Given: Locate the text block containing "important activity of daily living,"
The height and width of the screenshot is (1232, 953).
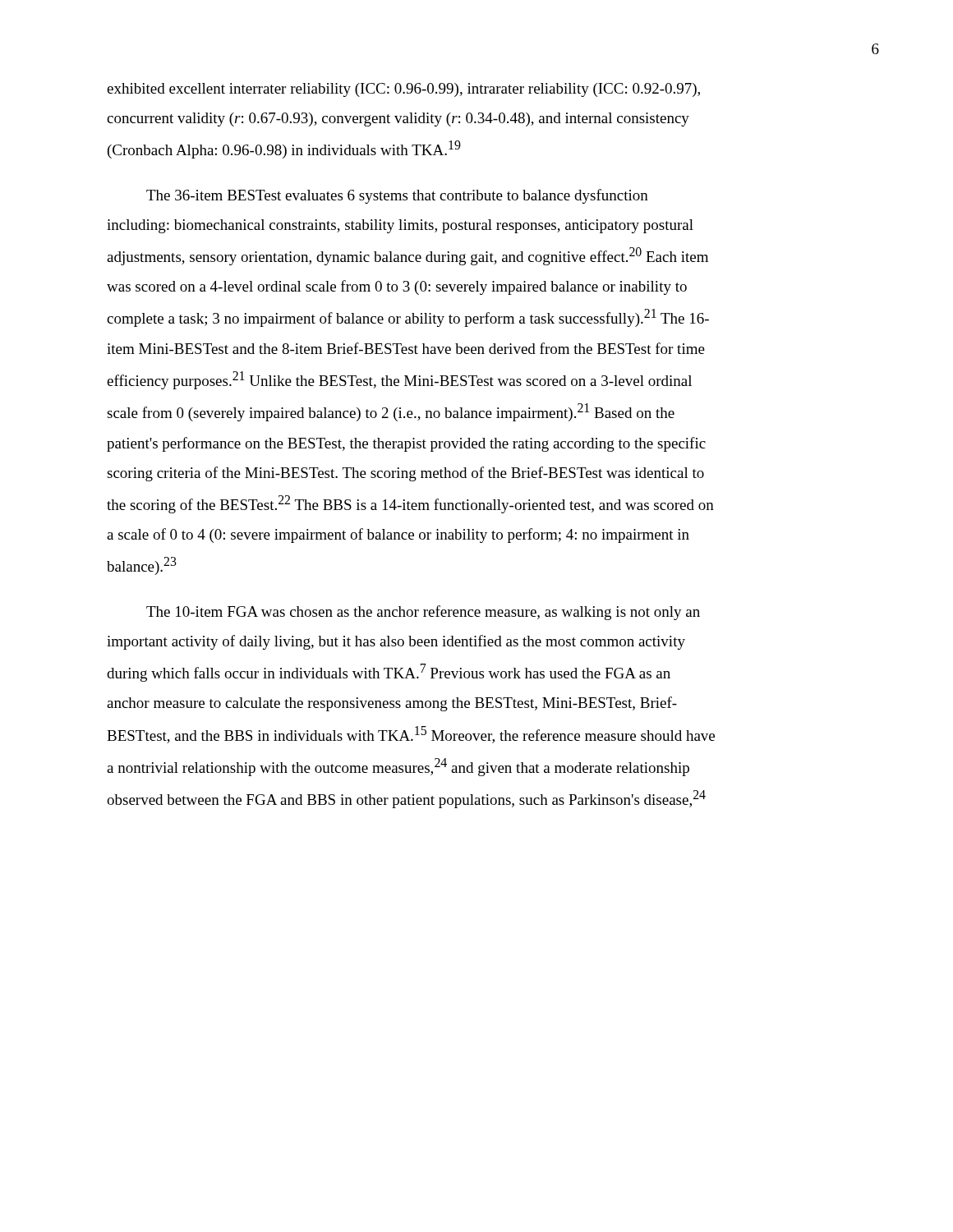Looking at the screenshot, I should tap(396, 641).
